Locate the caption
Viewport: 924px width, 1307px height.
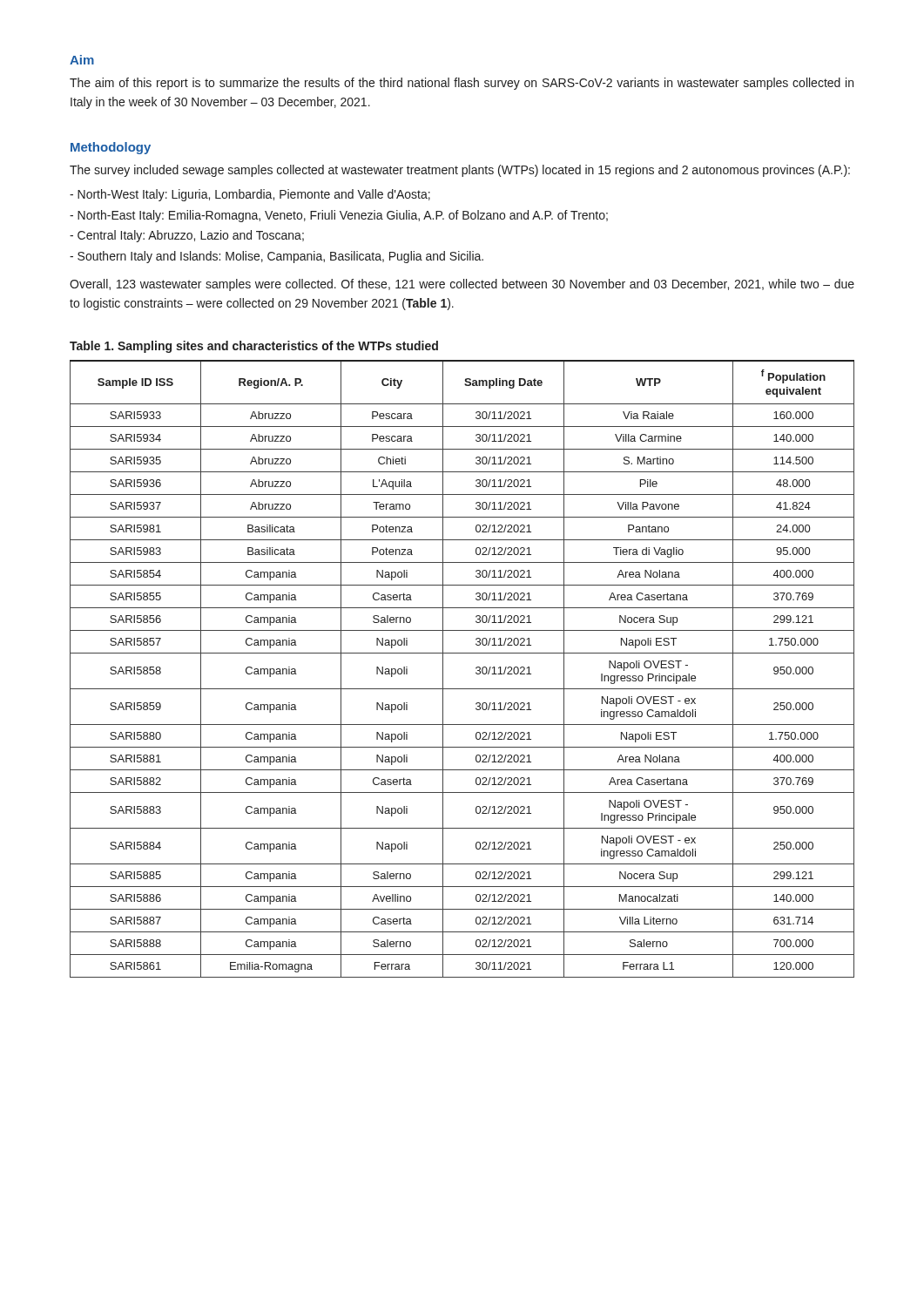click(x=254, y=346)
